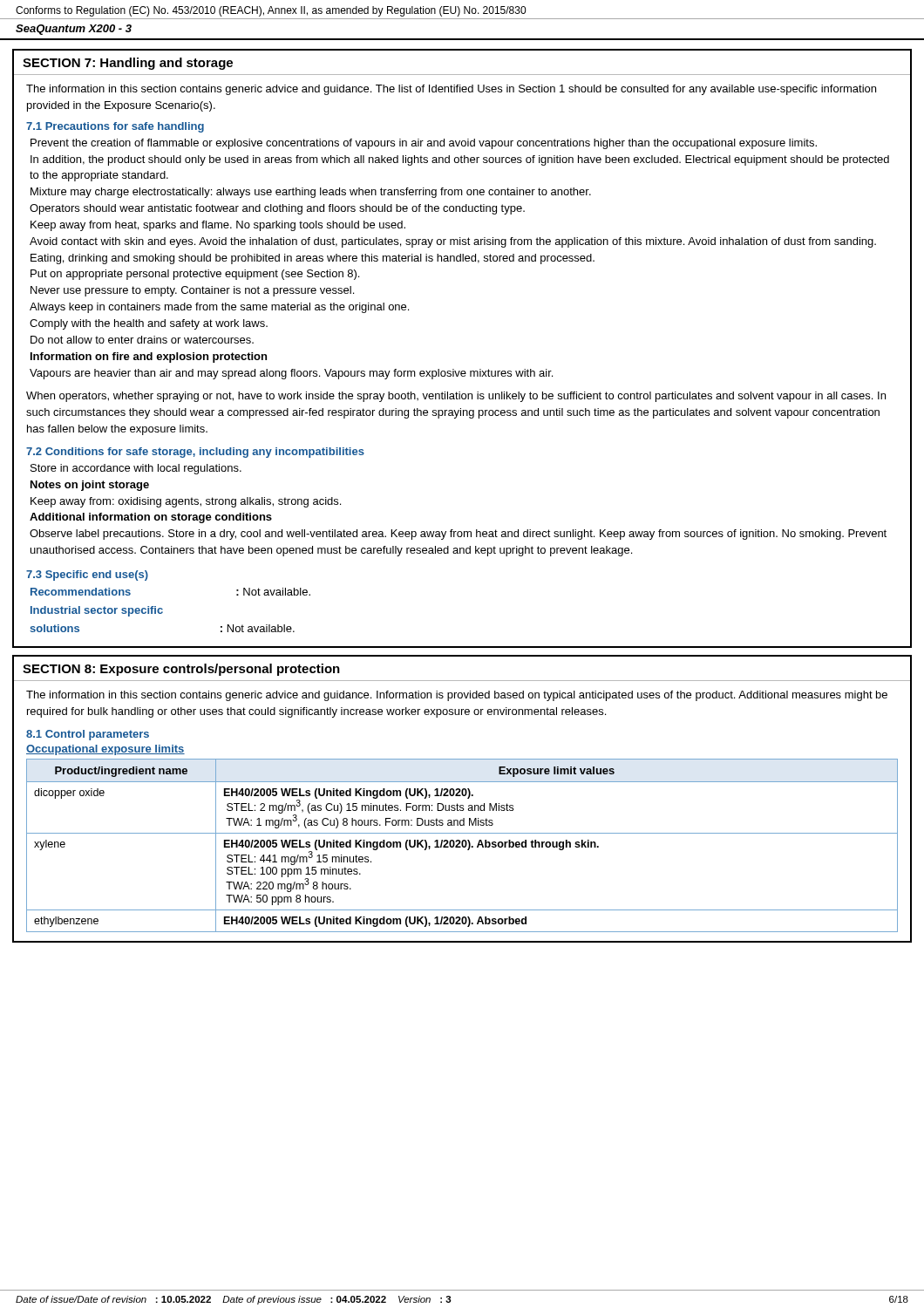Screen dimensions: 1308x924
Task: Select the table that reads "EH40/2005 WELs (United Kingdom"
Action: [x=462, y=845]
